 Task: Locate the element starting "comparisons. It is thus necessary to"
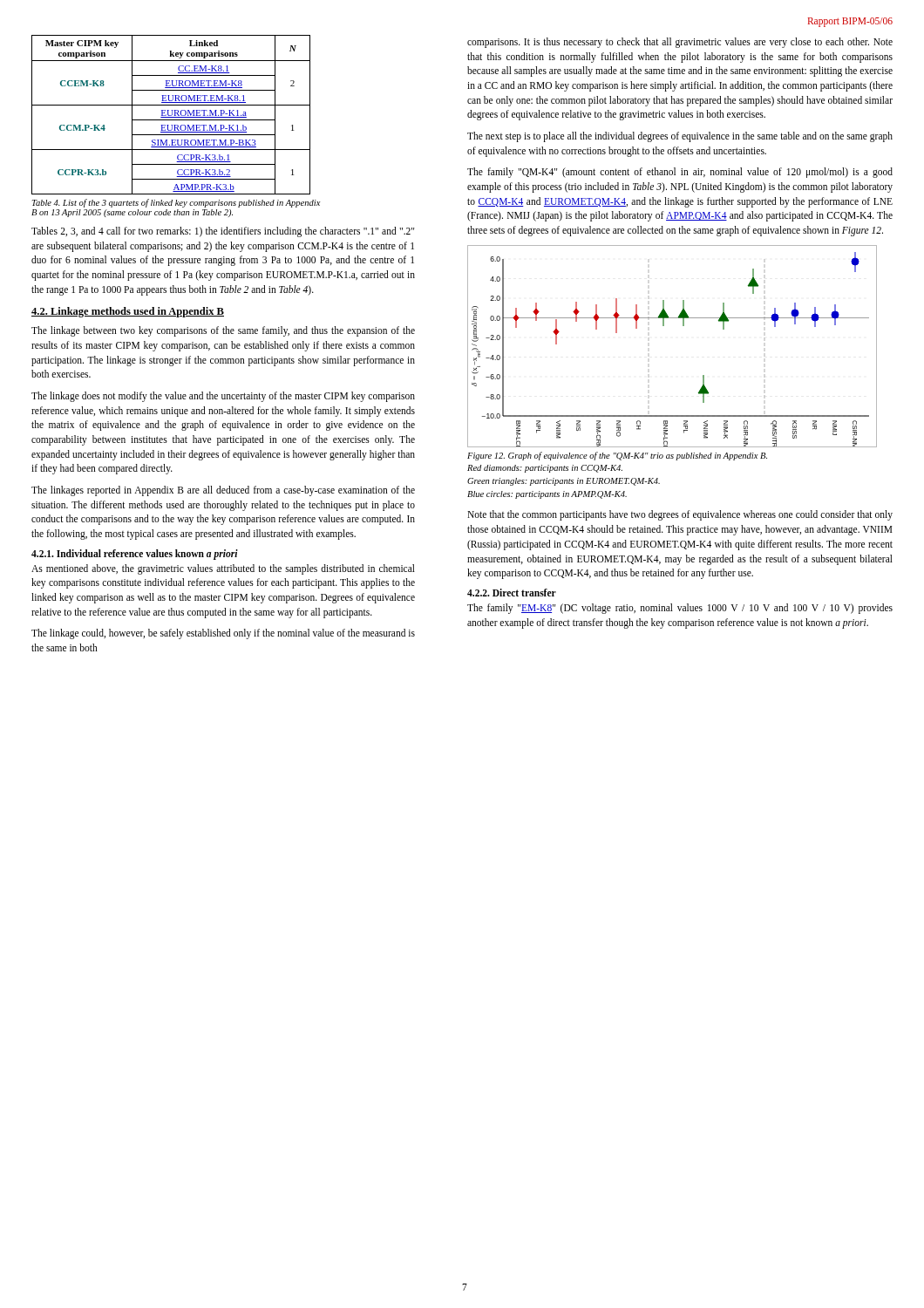(x=680, y=78)
